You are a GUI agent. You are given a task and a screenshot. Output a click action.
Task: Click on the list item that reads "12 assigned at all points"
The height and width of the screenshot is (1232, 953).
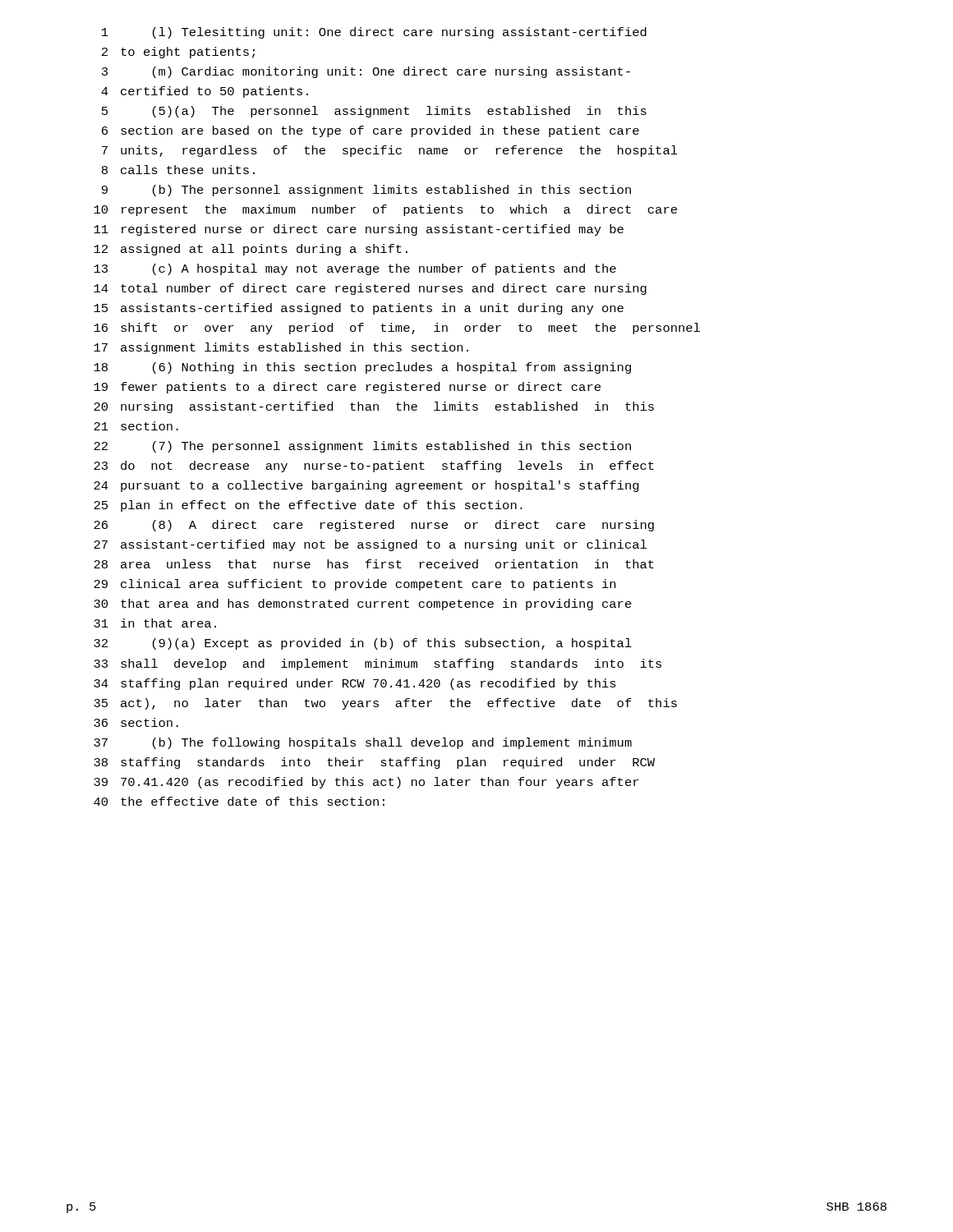pos(251,250)
